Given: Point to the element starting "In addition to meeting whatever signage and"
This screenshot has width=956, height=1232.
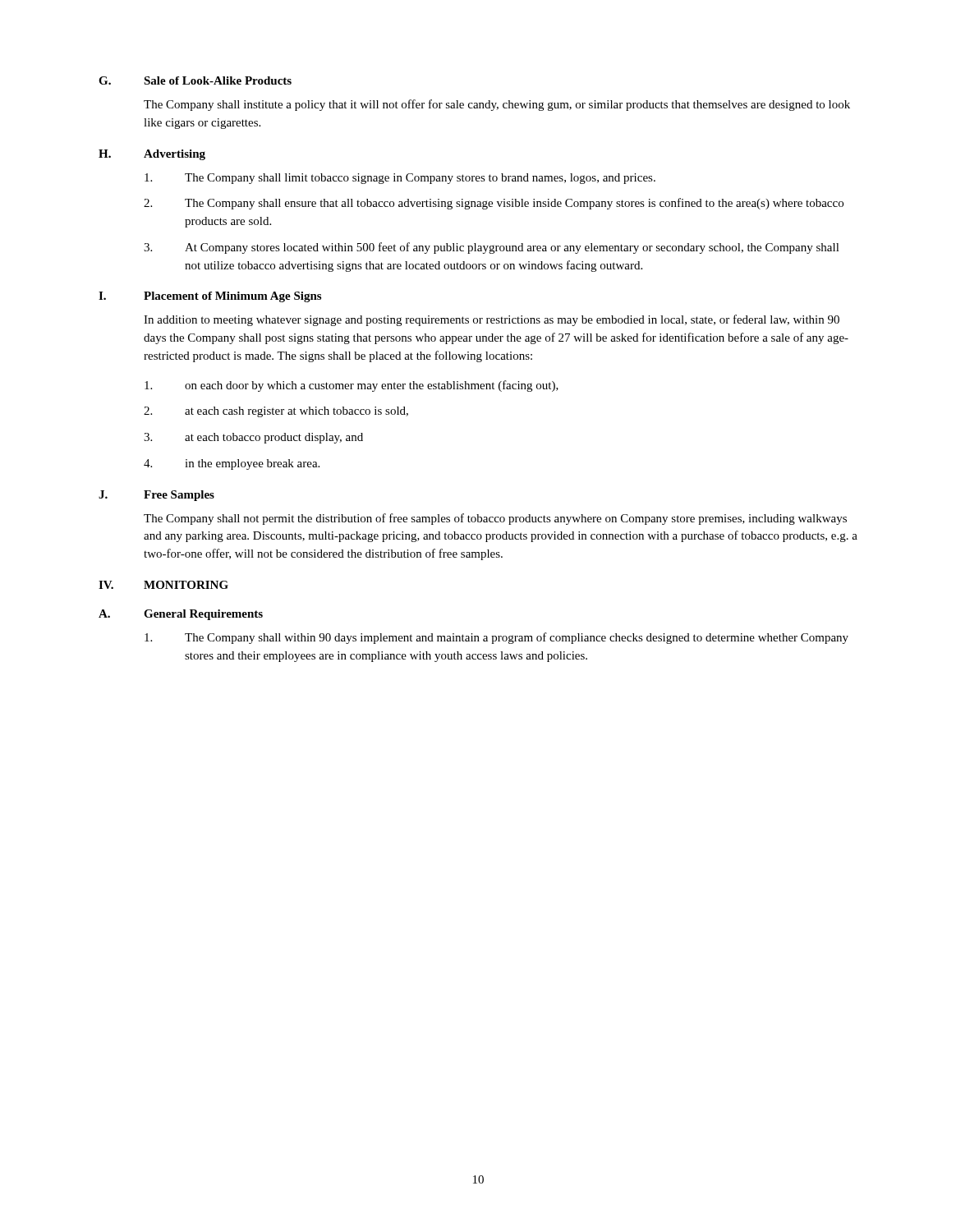Looking at the screenshot, I should [x=496, y=338].
